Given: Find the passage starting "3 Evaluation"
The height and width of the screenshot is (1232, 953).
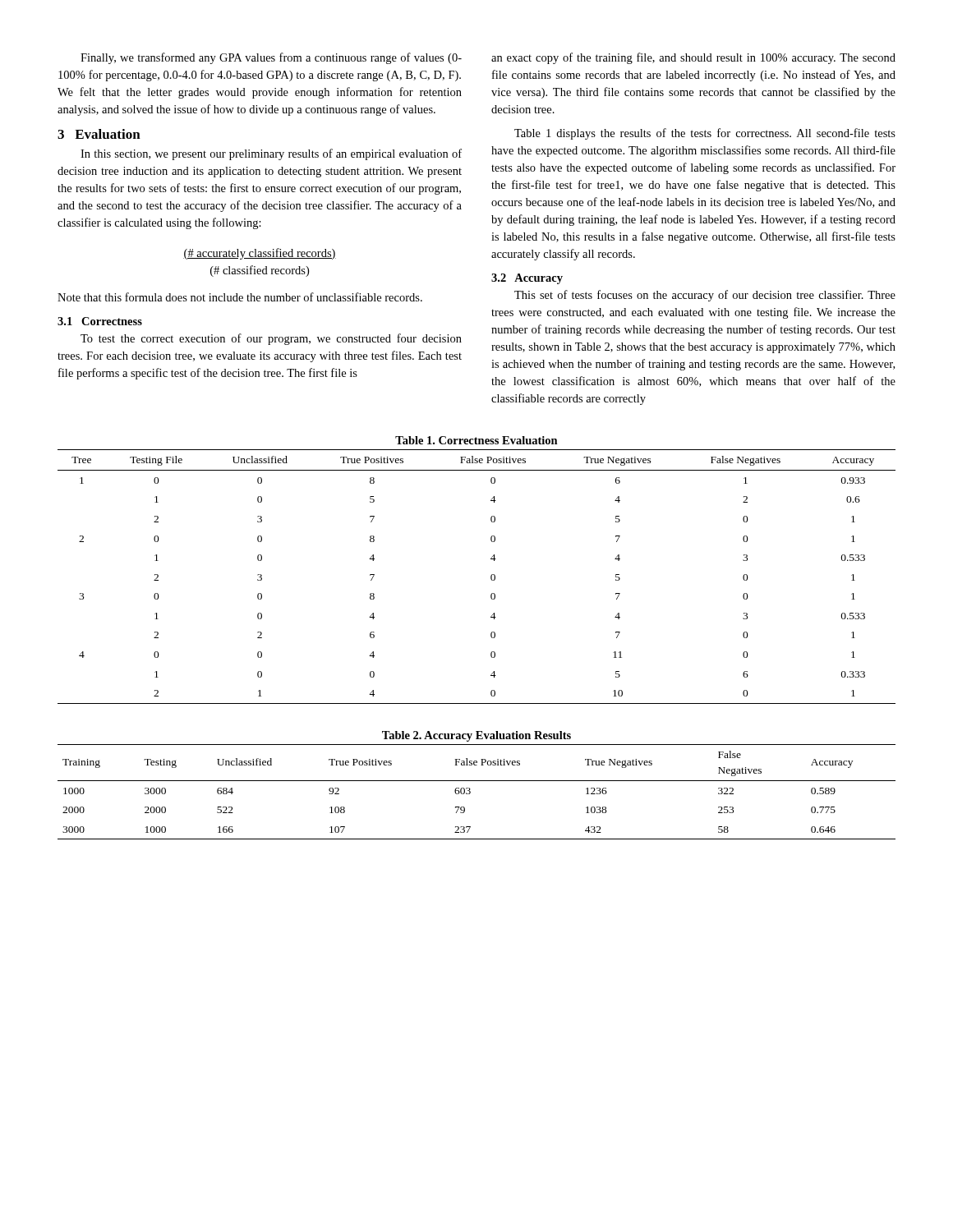Looking at the screenshot, I should pos(99,134).
